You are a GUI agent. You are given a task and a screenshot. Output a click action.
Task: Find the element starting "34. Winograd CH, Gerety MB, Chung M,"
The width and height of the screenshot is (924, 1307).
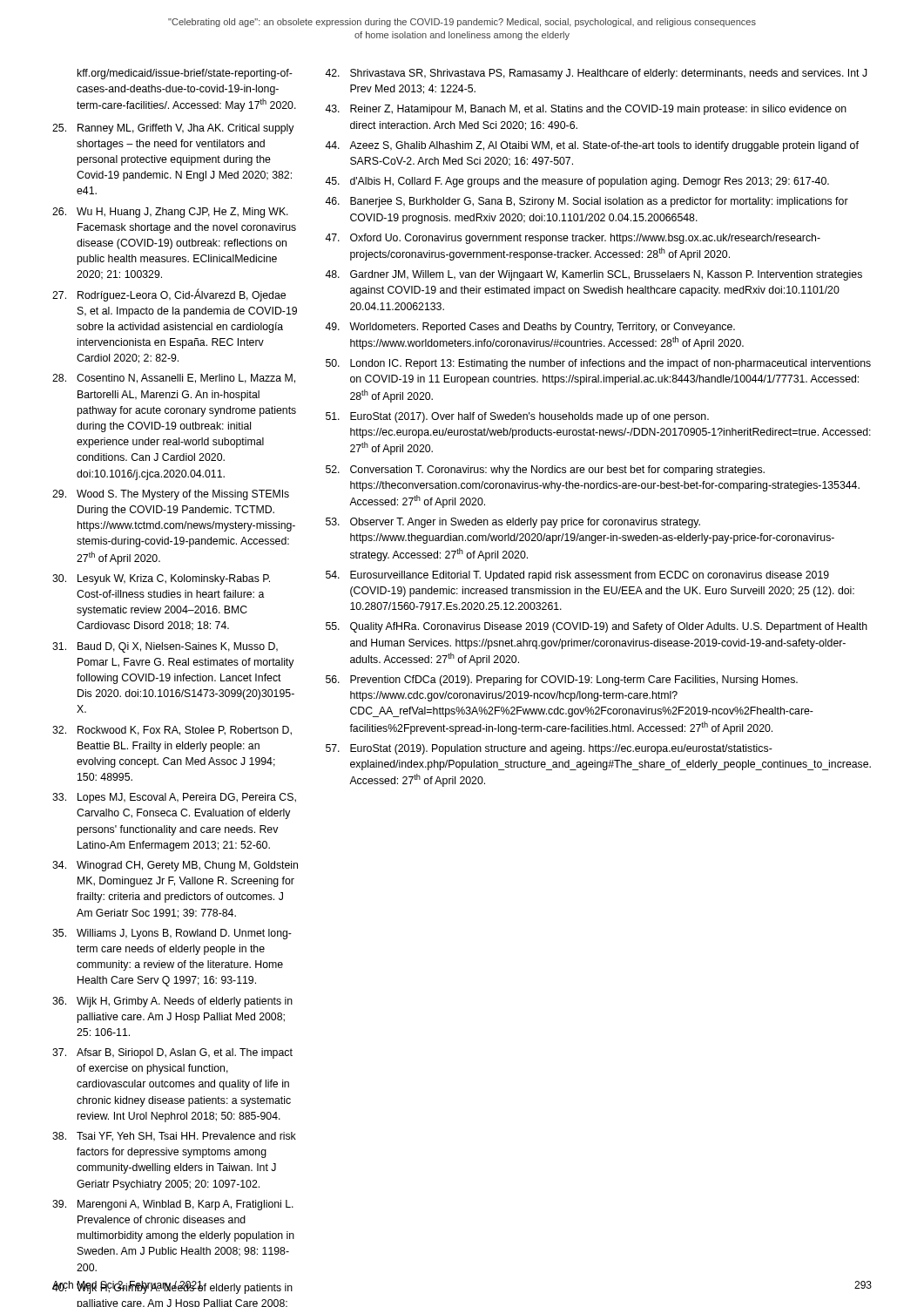pyautogui.click(x=176, y=889)
